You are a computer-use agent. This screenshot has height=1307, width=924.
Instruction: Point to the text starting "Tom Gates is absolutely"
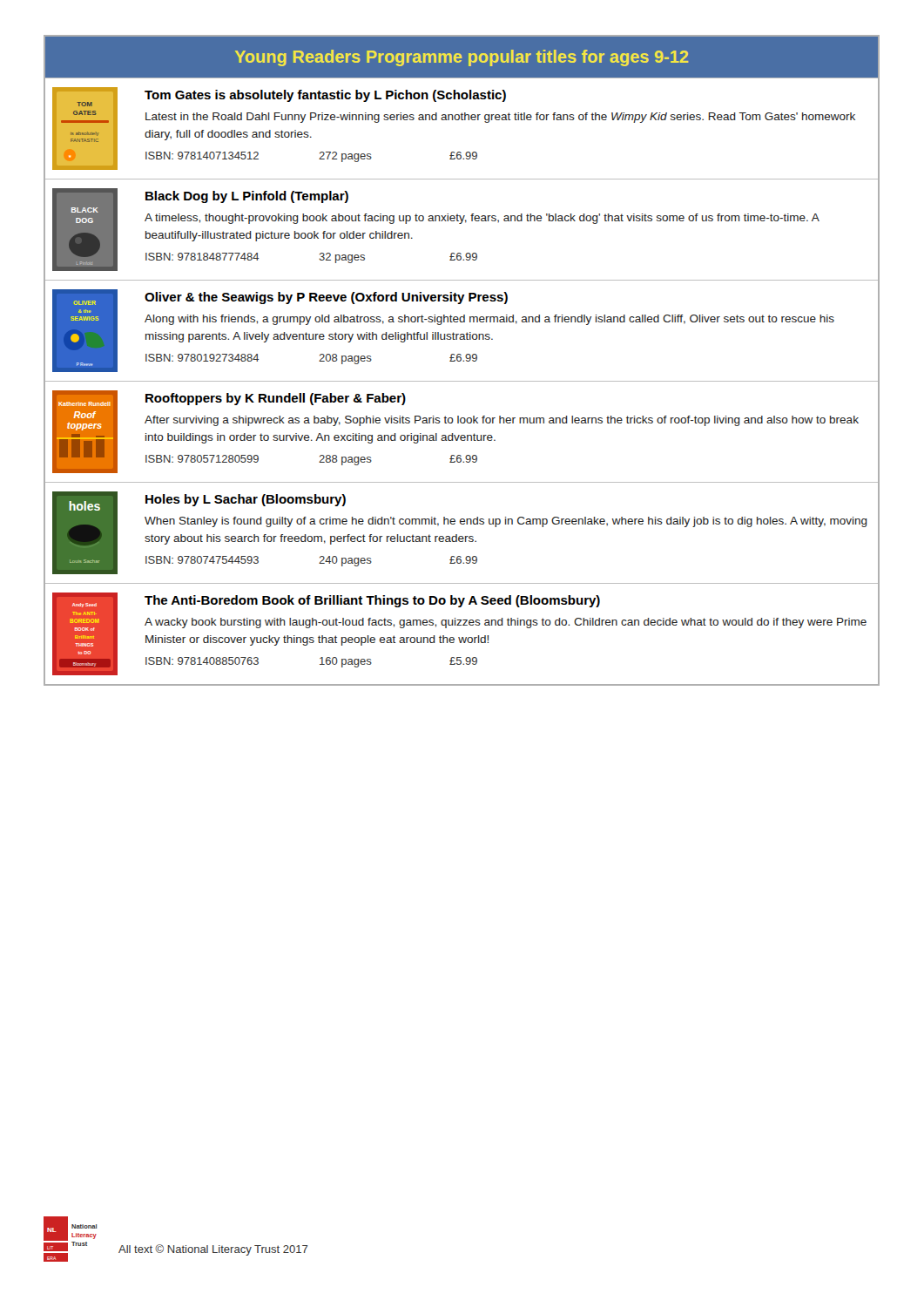(325, 95)
